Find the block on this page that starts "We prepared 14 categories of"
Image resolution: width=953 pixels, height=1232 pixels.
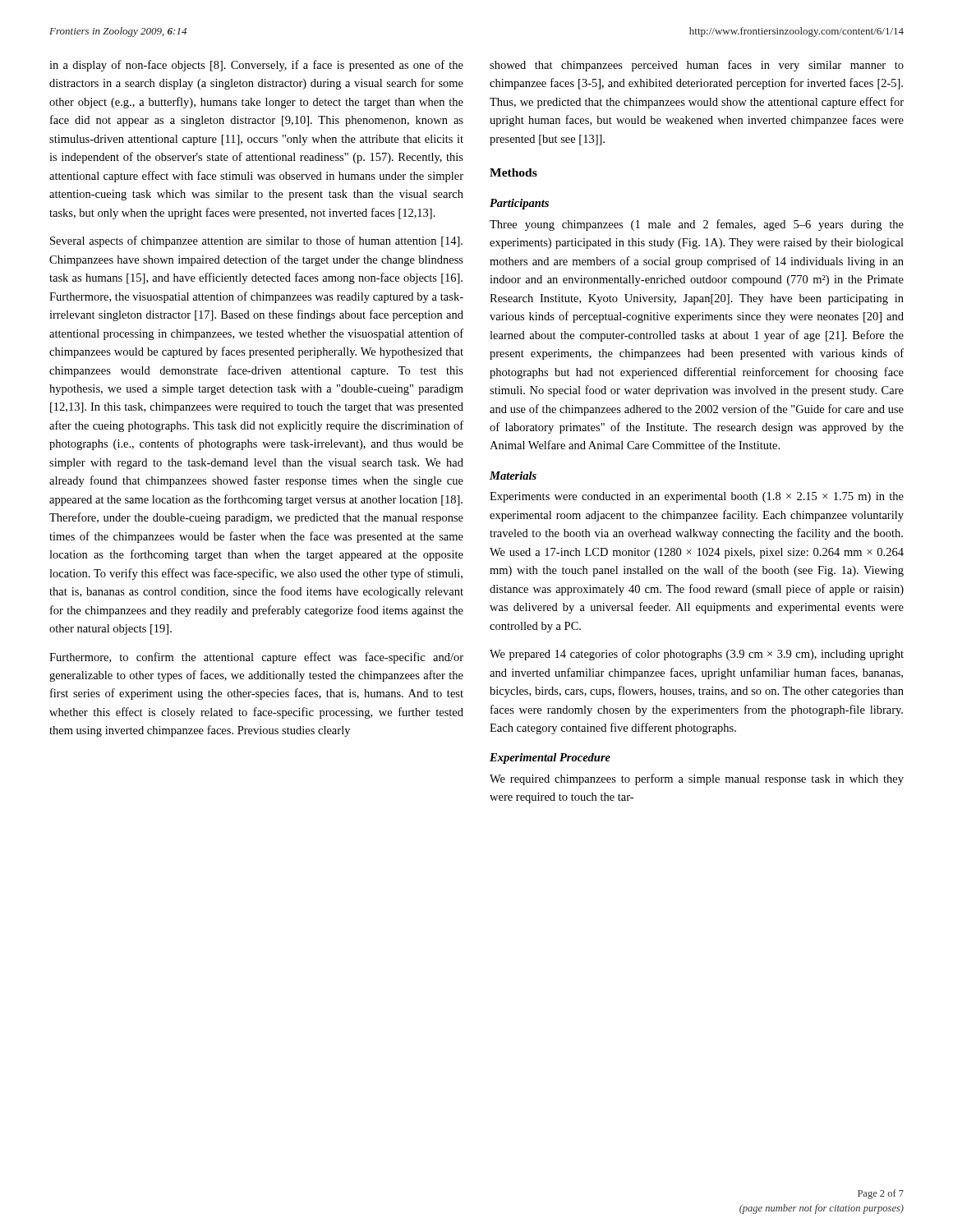coord(697,691)
